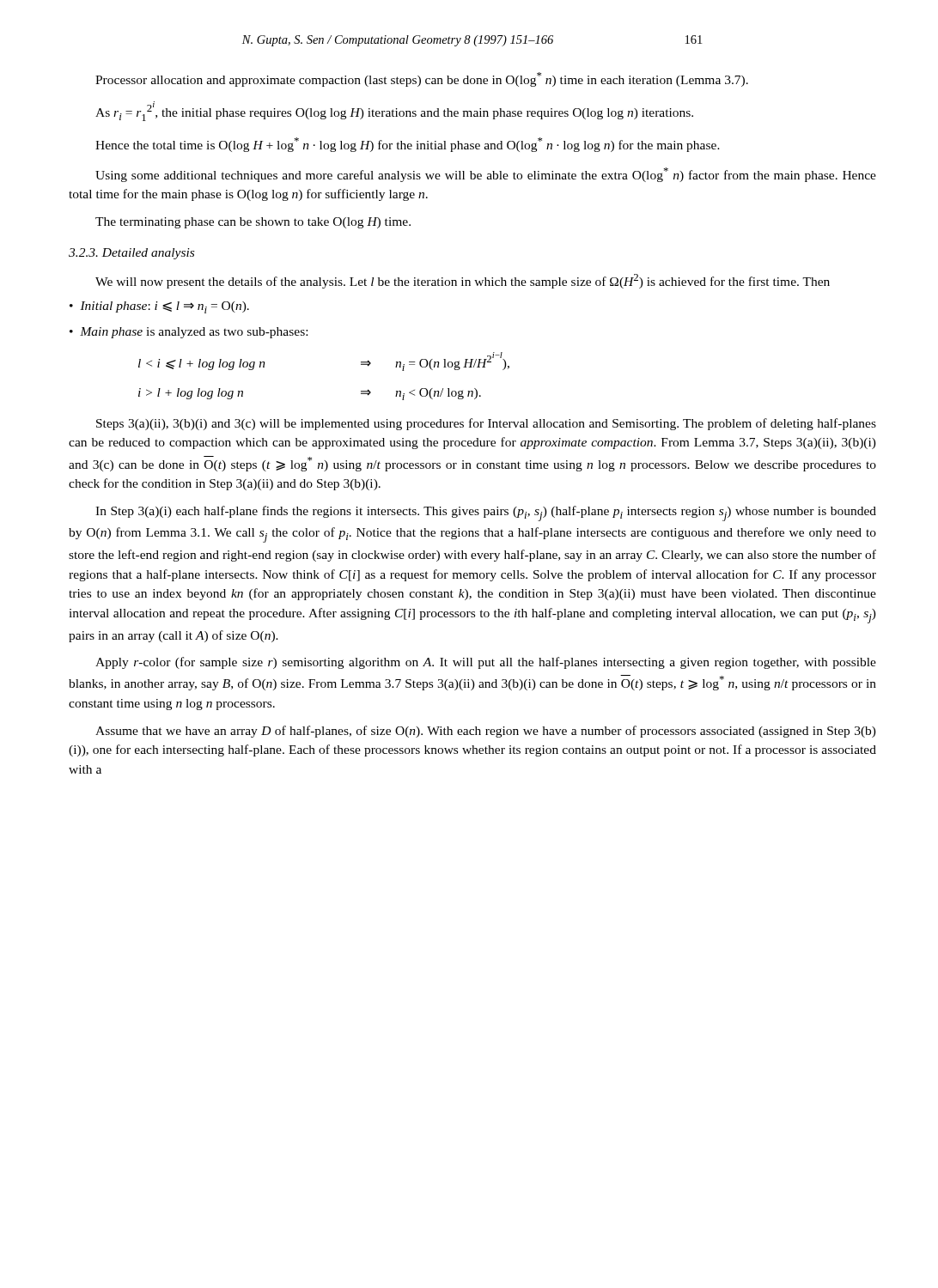Find the text block with the text "We will now present the details of the"
This screenshot has height=1288, width=938.
[472, 280]
